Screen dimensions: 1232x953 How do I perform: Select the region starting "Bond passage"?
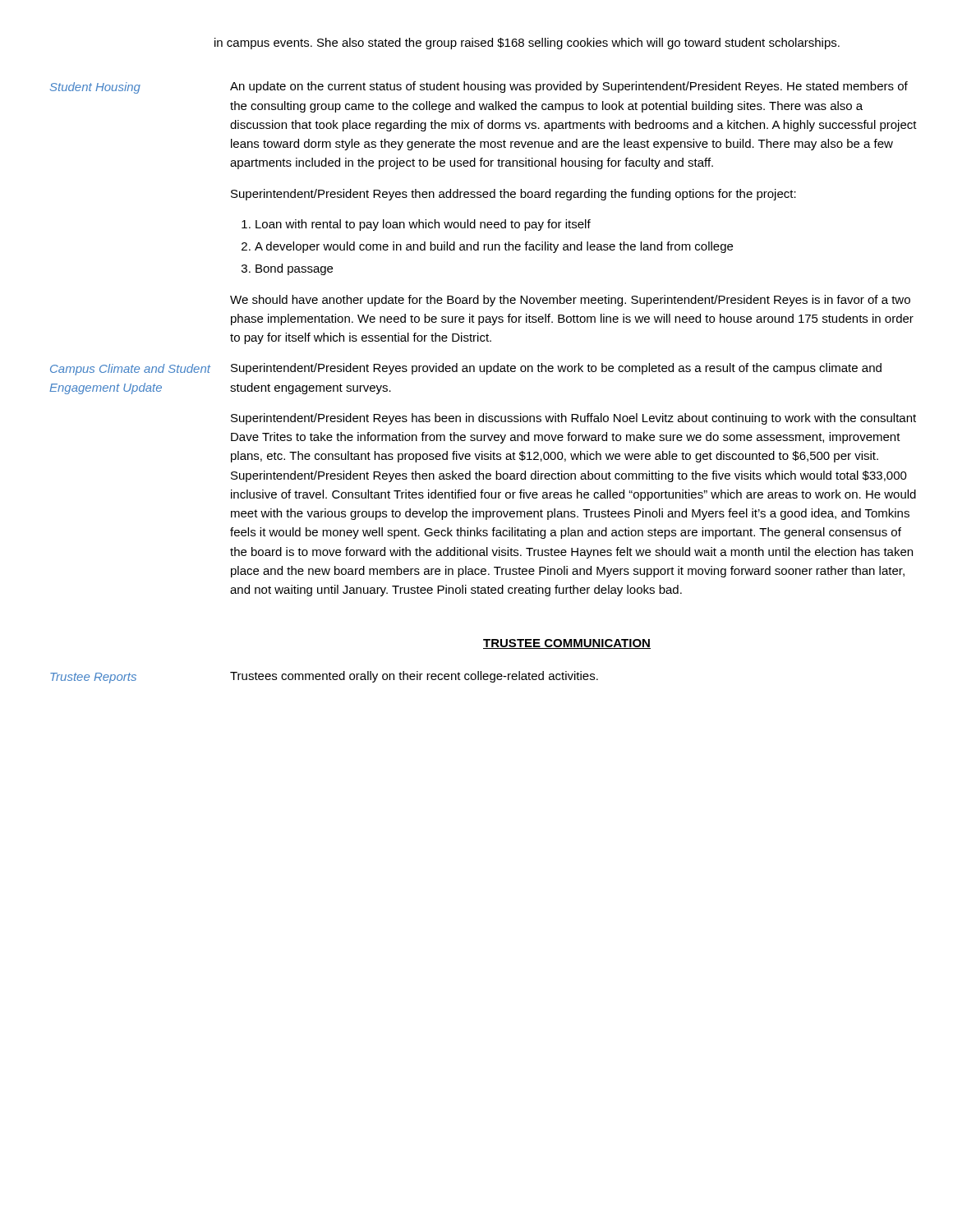(294, 268)
